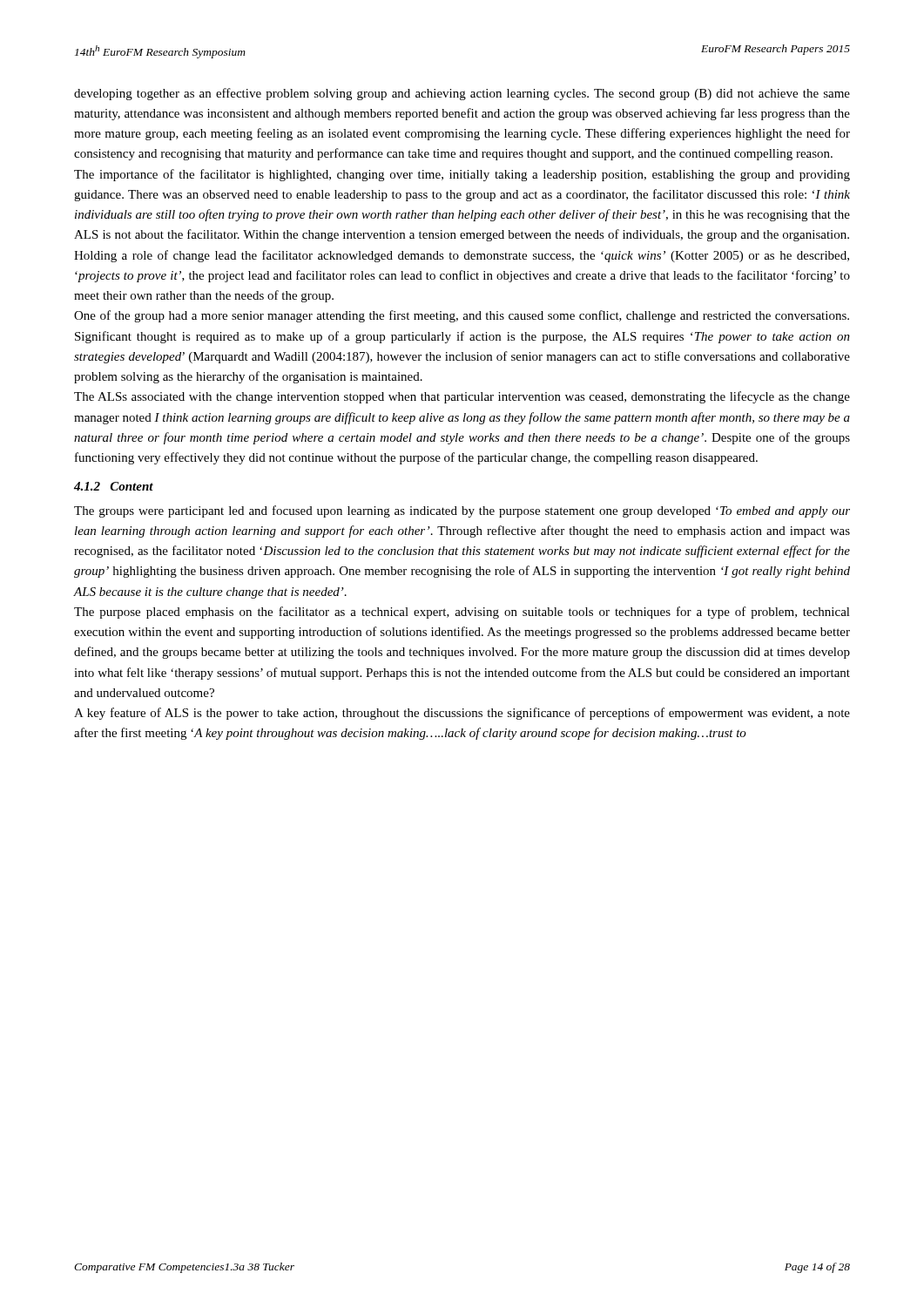Click on the block starting "A key feature"
The width and height of the screenshot is (924, 1307).
tap(462, 723)
